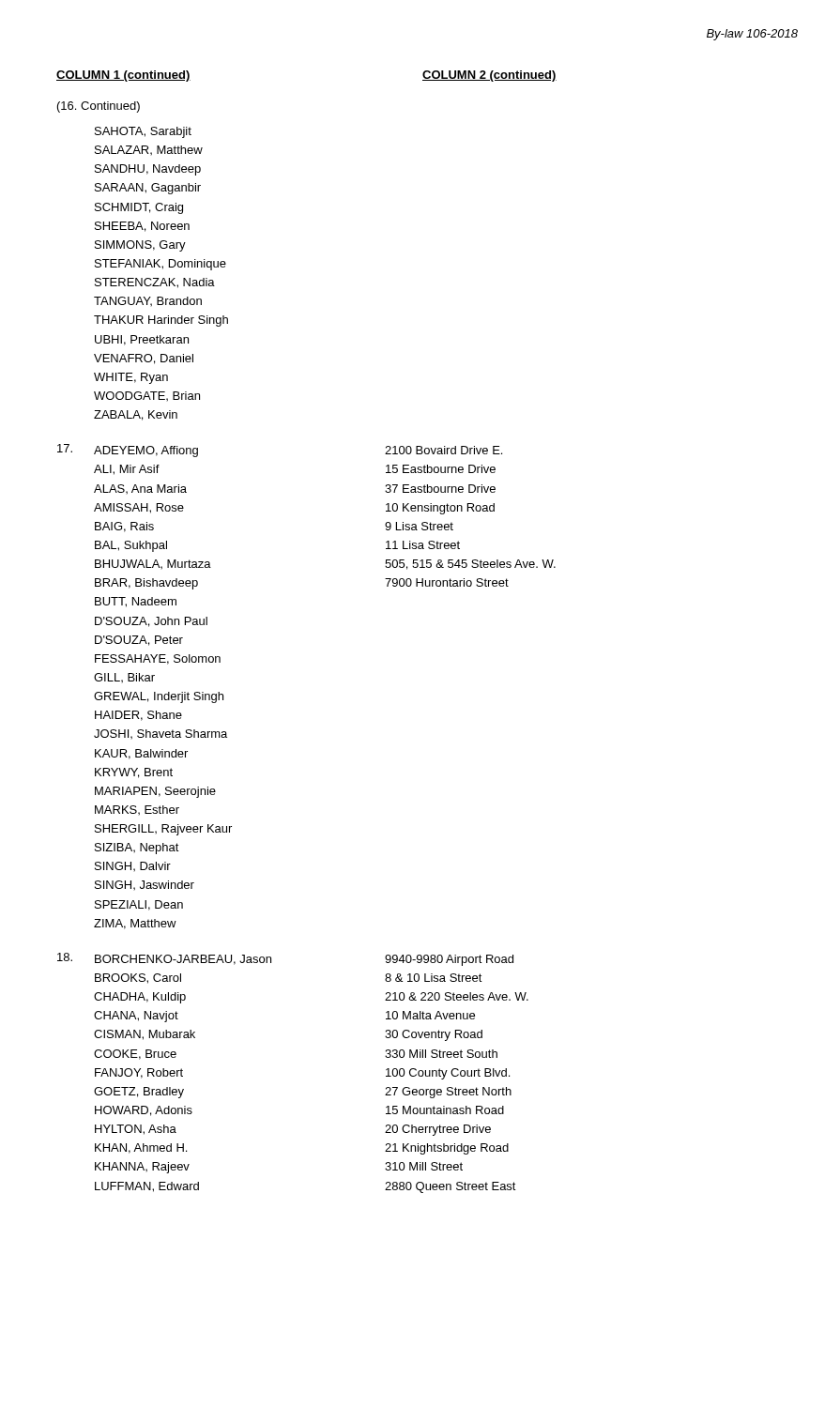This screenshot has height=1408, width=840.
Task: Where does it say "SARAAN, Gaganbir"?
Action: 147,188
